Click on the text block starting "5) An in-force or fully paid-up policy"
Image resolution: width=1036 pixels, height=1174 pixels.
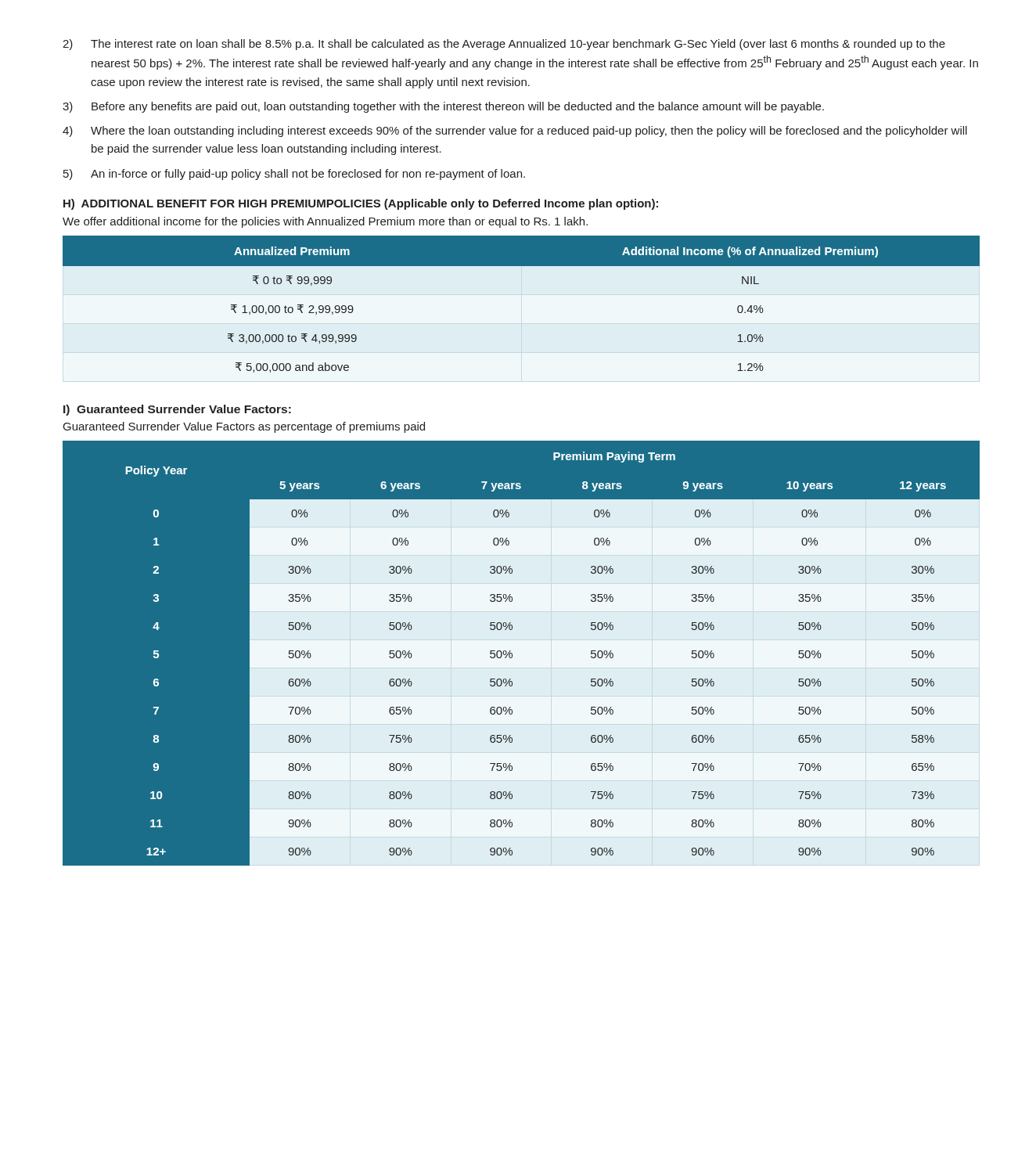click(x=521, y=173)
